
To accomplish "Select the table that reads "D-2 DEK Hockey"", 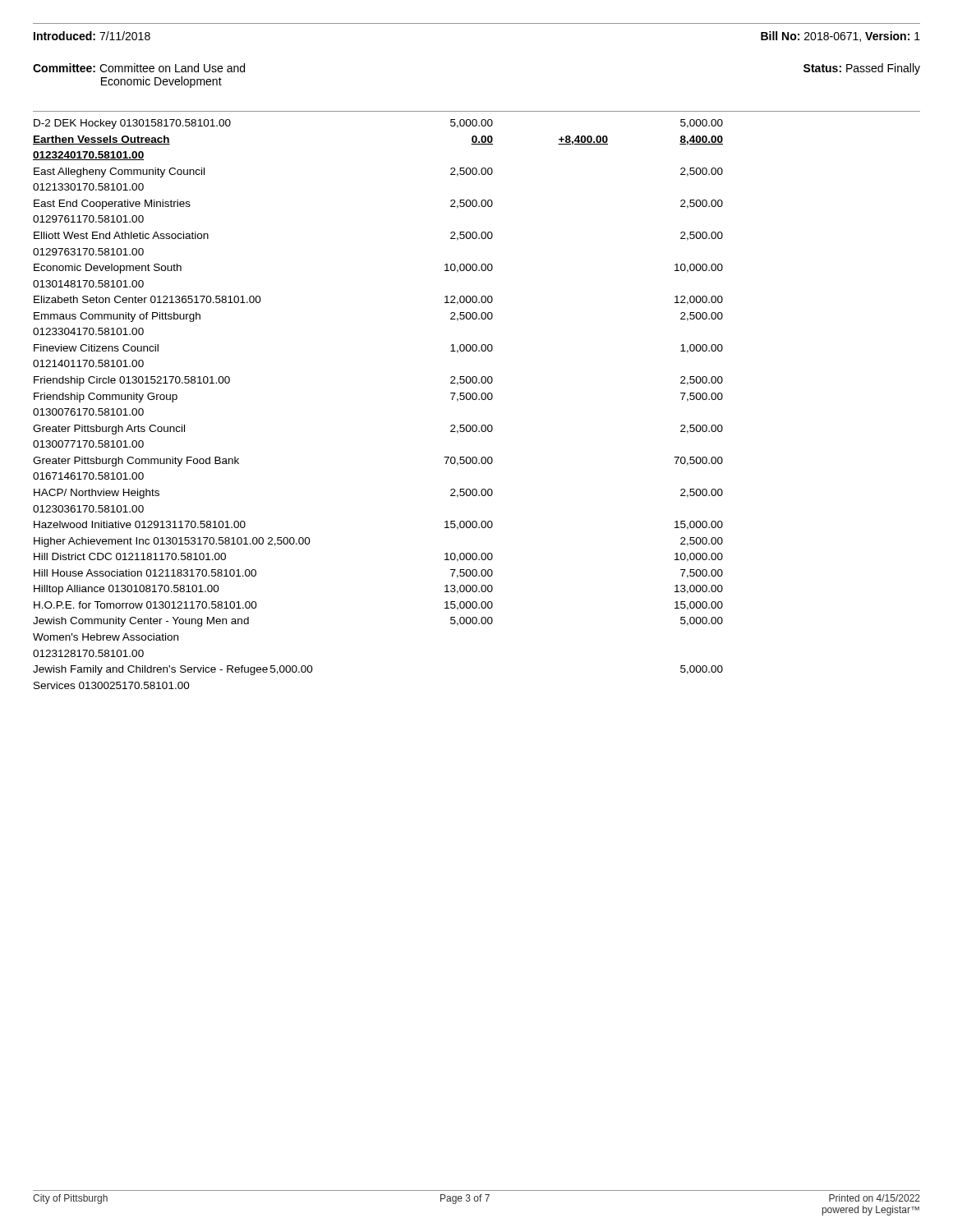I will (476, 649).
